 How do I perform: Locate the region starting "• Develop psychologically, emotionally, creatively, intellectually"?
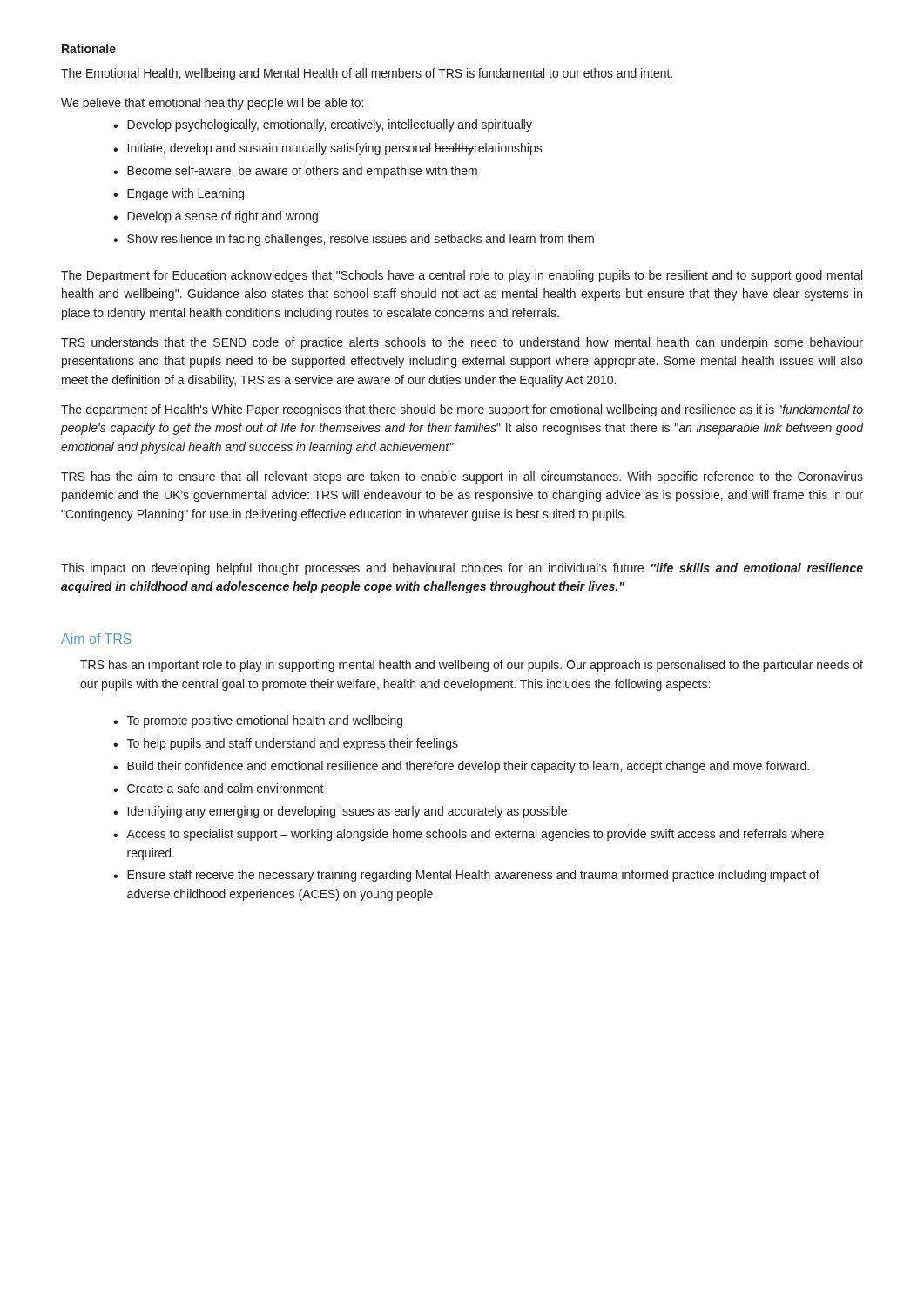pyautogui.click(x=488, y=126)
